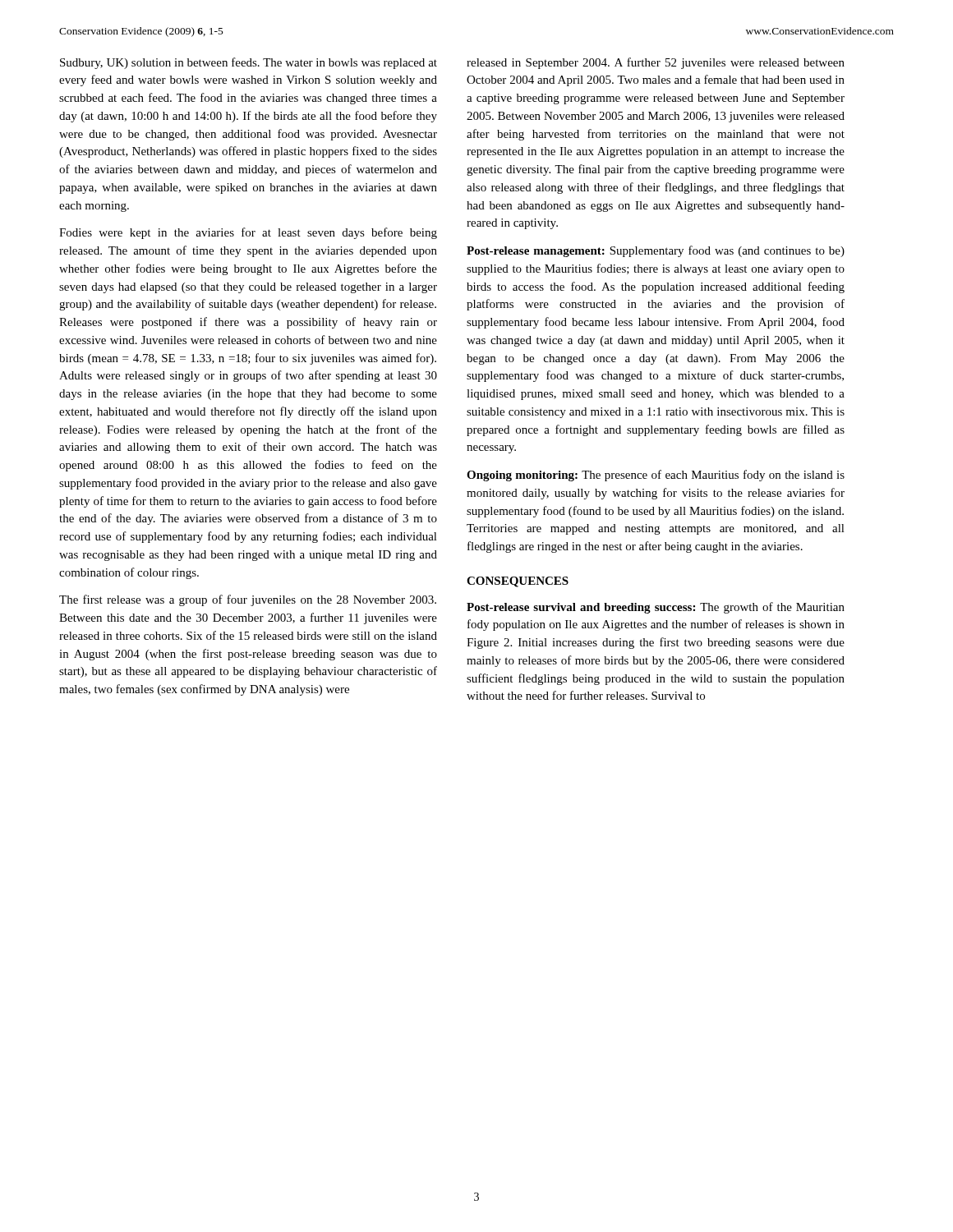The image size is (953, 1232).
Task: Click on the text block that reads "The first release was a group"
Action: 248,645
